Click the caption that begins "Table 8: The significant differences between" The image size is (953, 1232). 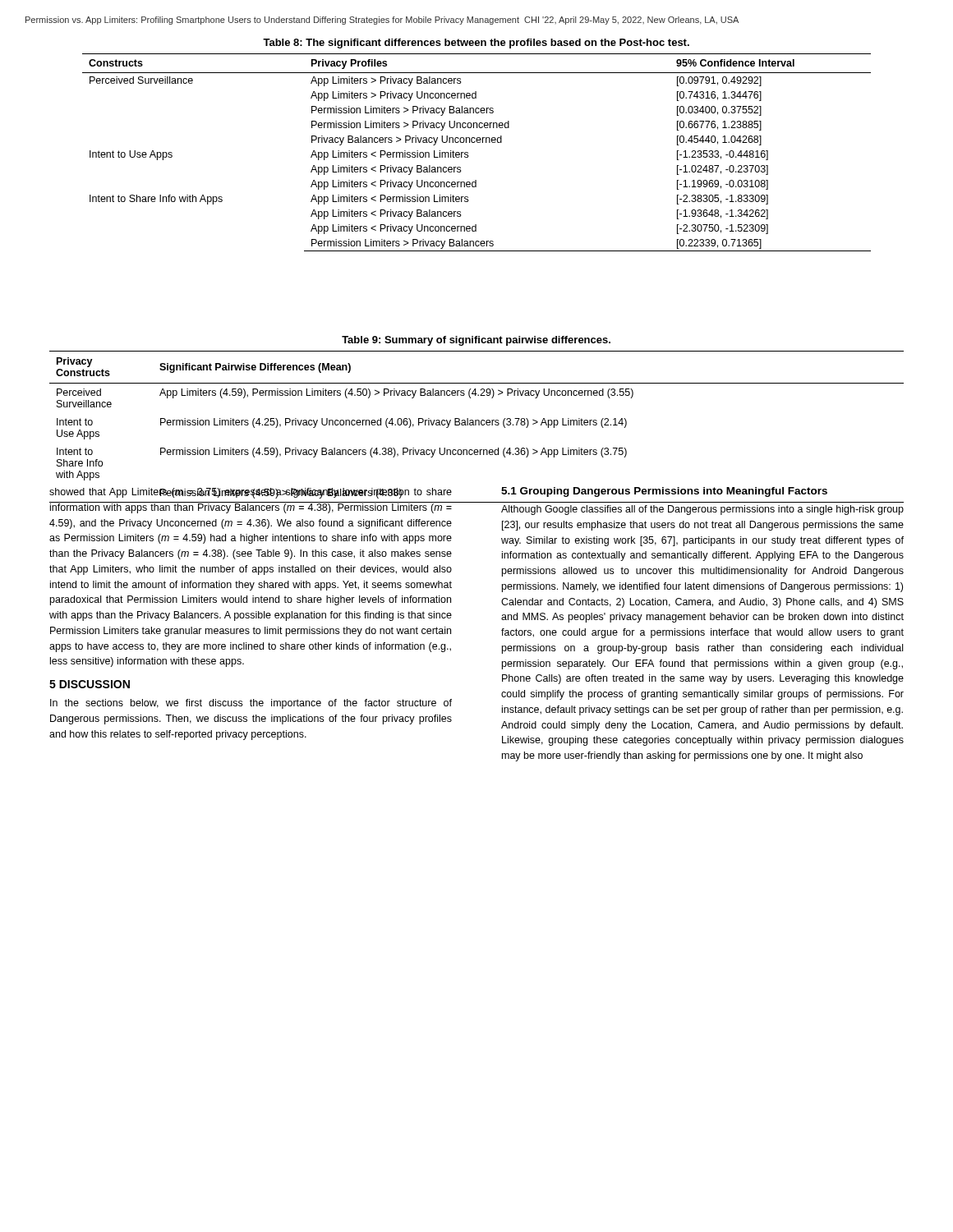[x=476, y=144]
